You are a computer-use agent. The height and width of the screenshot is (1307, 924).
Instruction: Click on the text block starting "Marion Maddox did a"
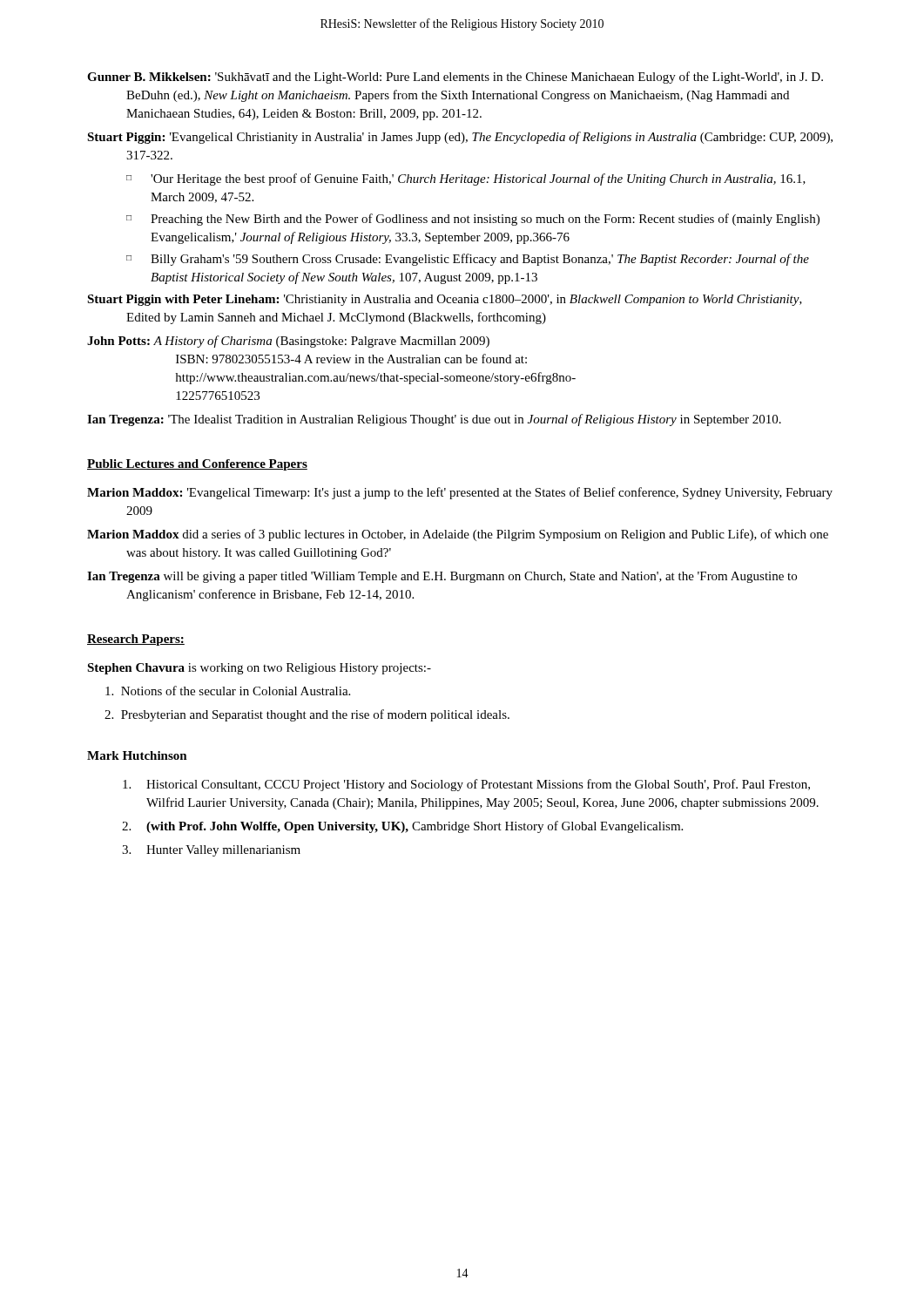(458, 543)
